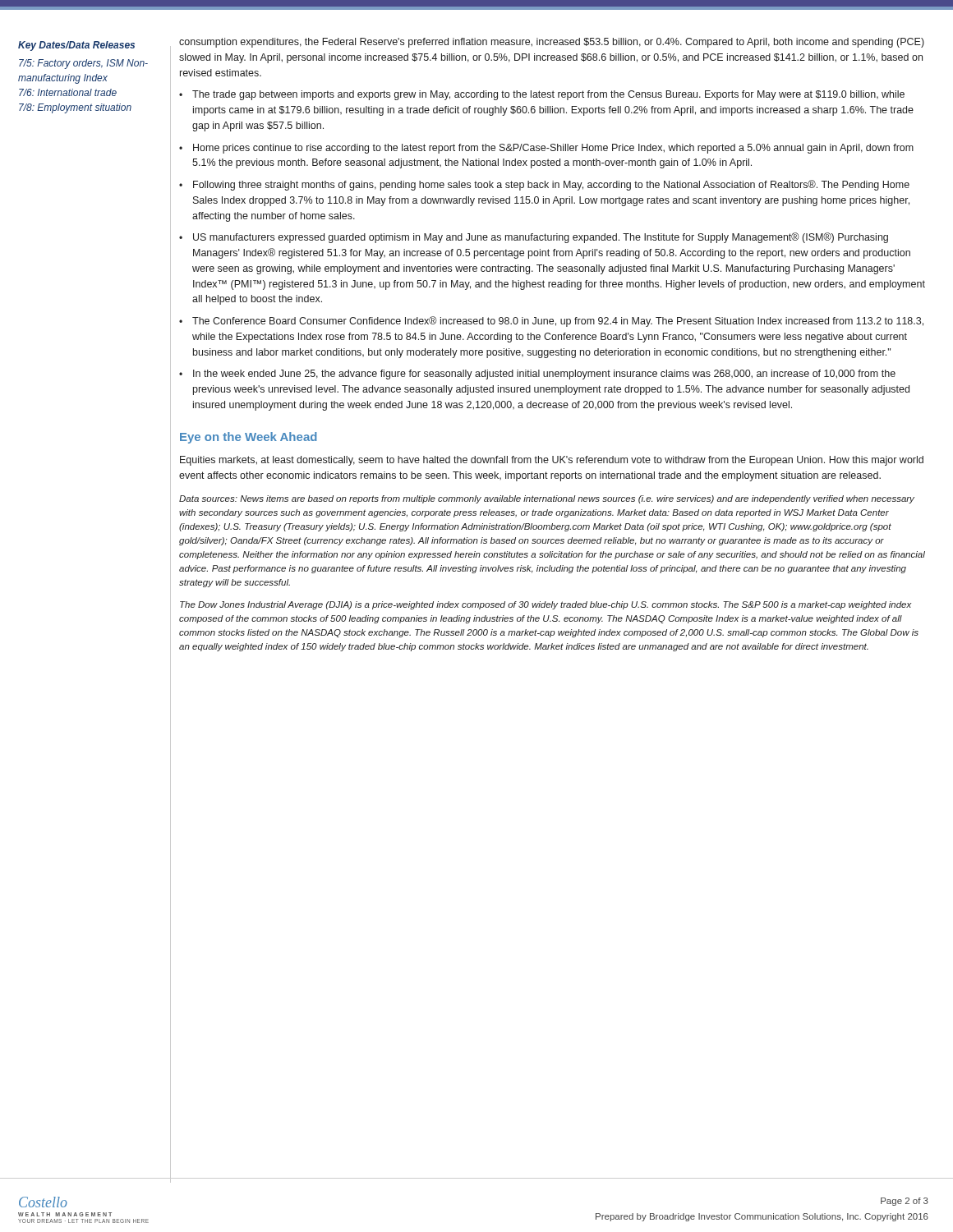Screen dimensions: 1232x953
Task: Locate the block starting "• Home prices continue to rise according to"
Action: pyautogui.click(x=554, y=155)
